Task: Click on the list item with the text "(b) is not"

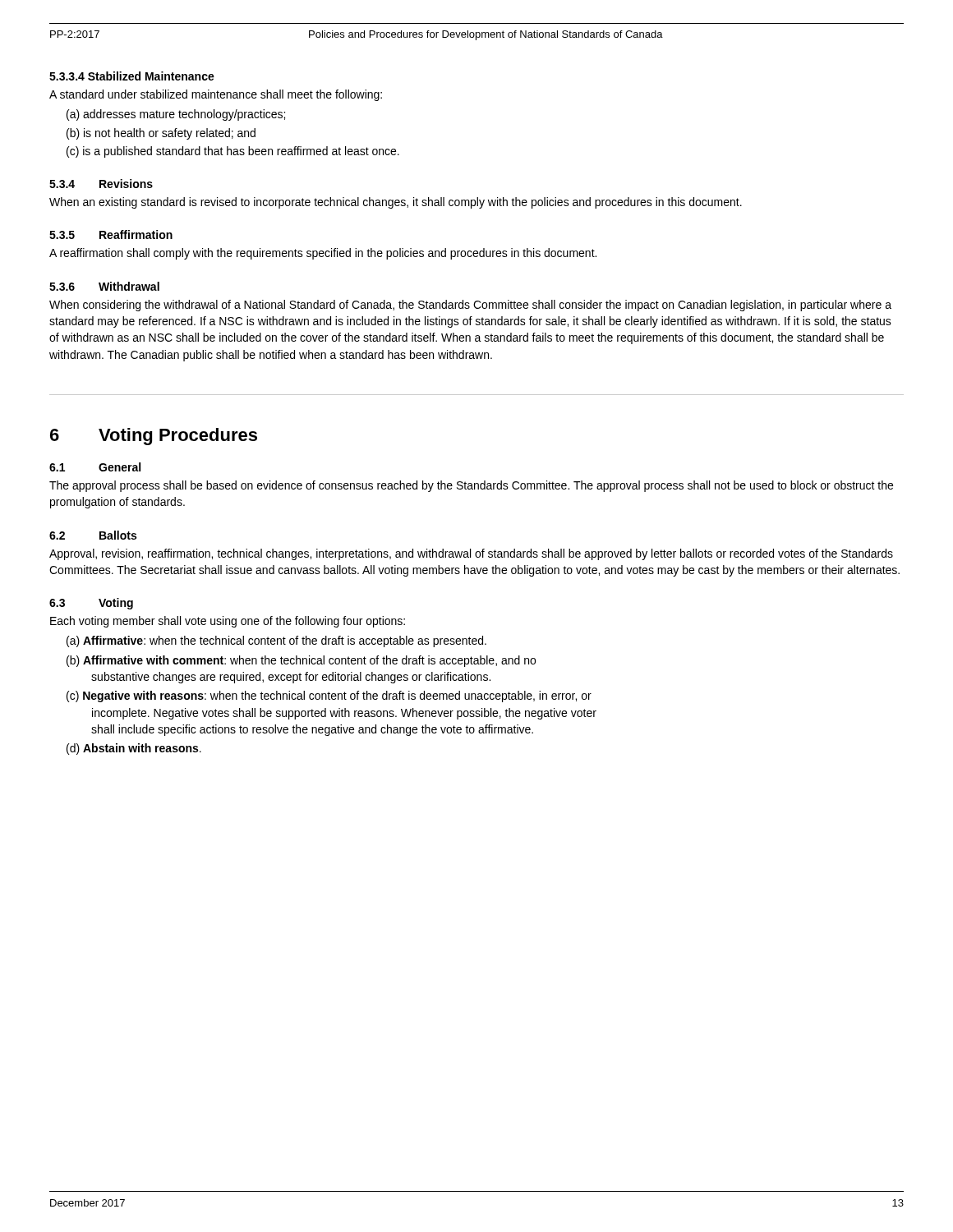Action: point(161,133)
